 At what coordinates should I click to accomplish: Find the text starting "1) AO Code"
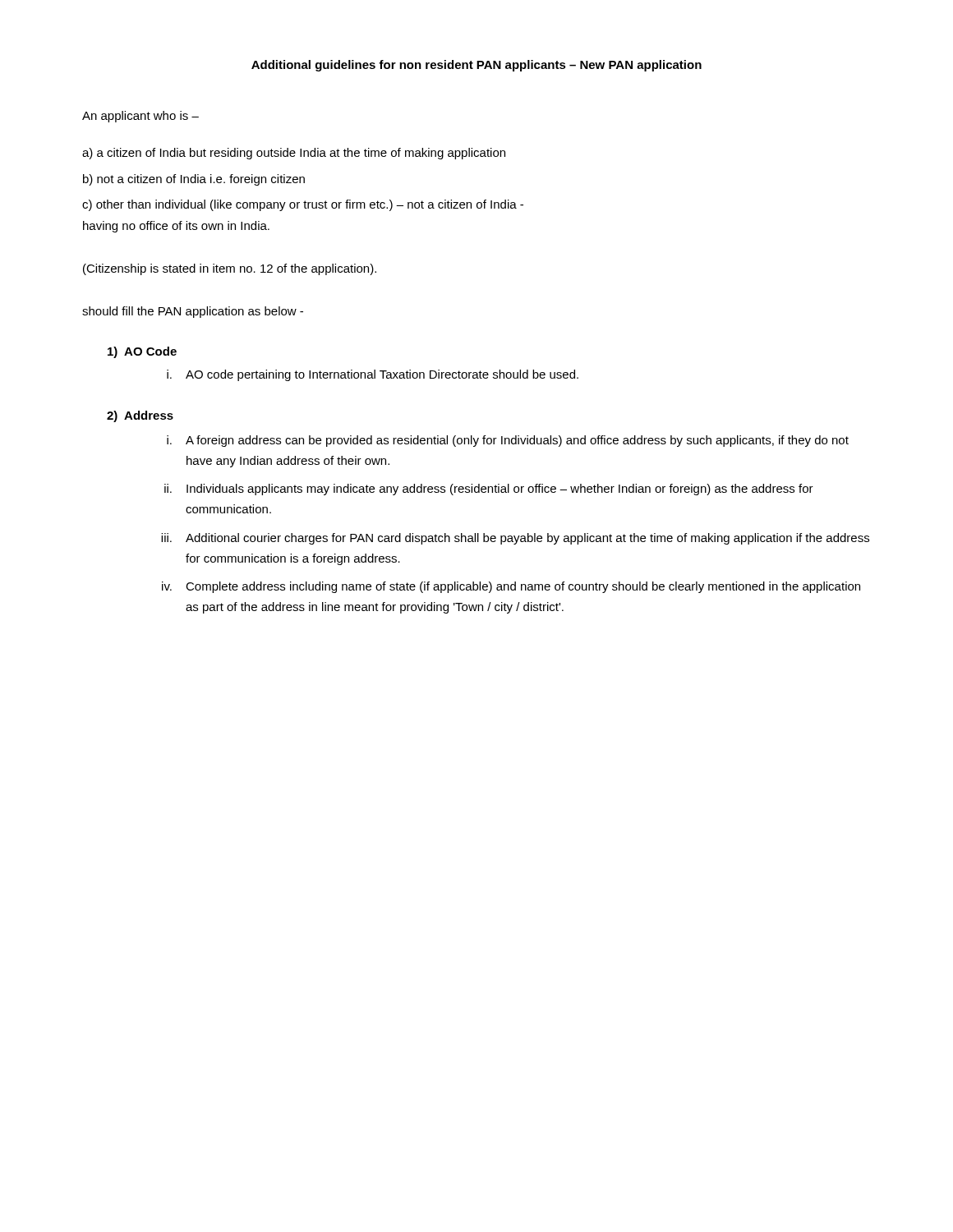[142, 351]
